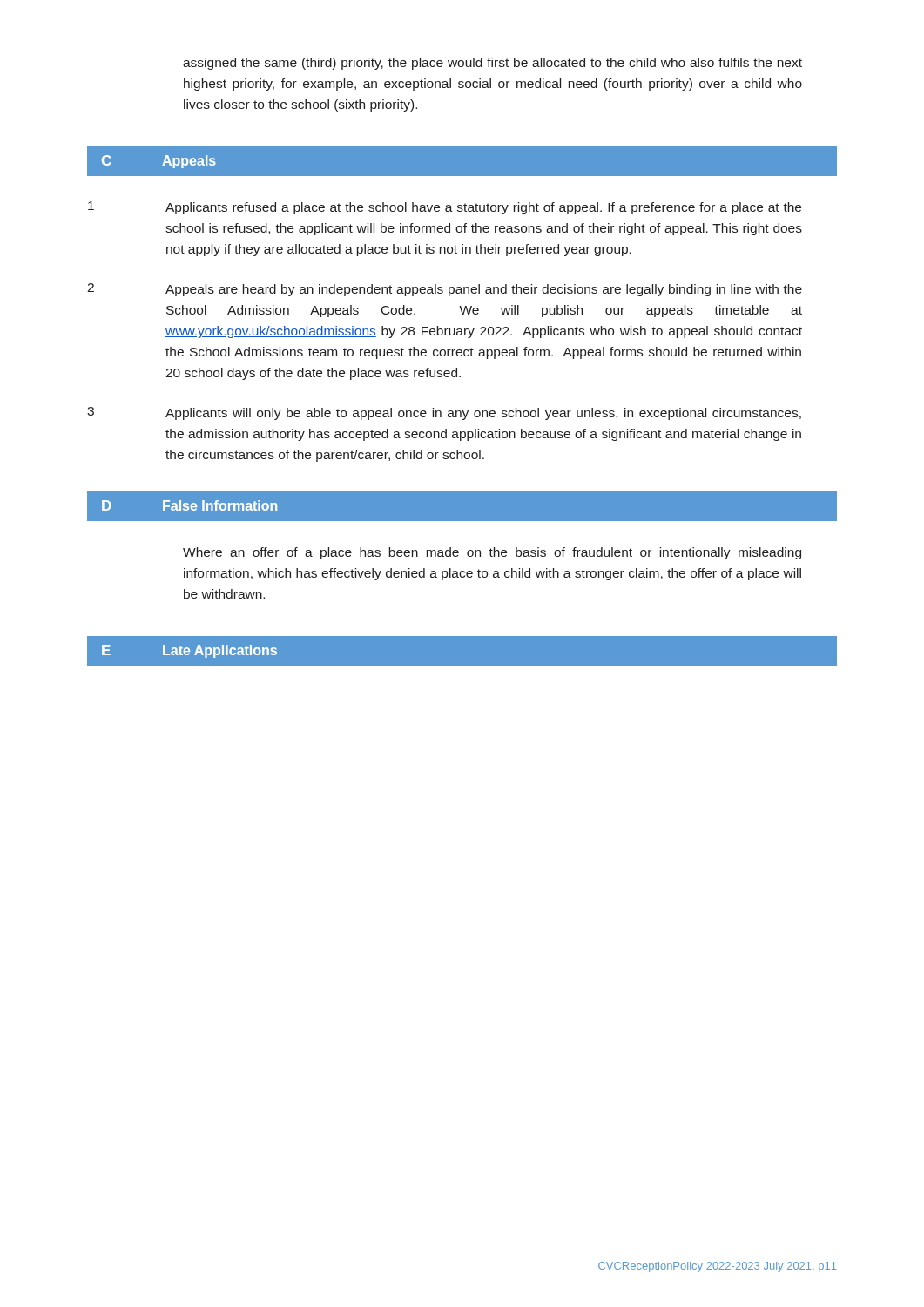Find the text block starting "assigned the same (third) priority,"
This screenshot has width=924, height=1307.
(x=492, y=83)
